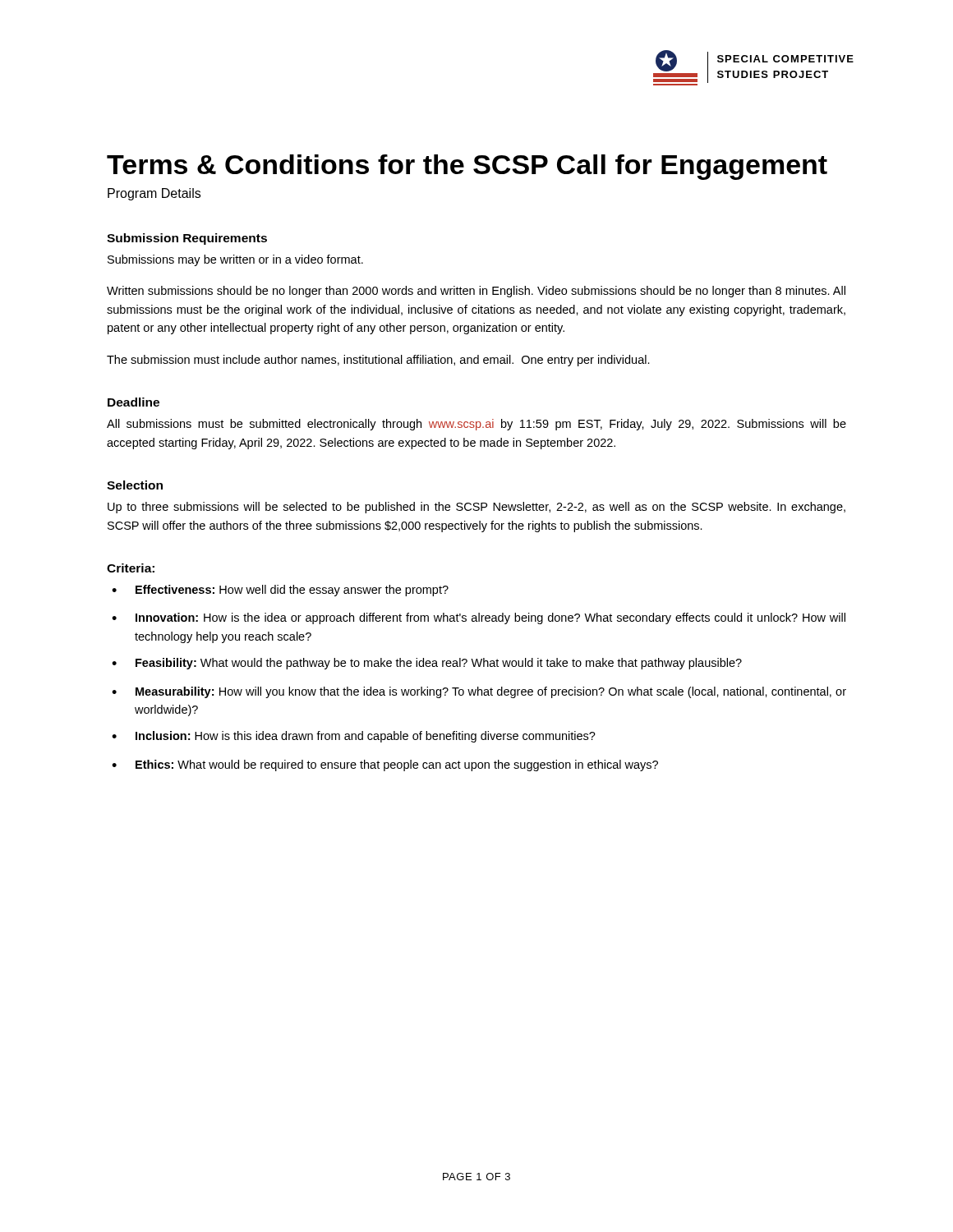Navigate to the element starting "Program Details"
This screenshot has height=1232, width=953.
154,194
